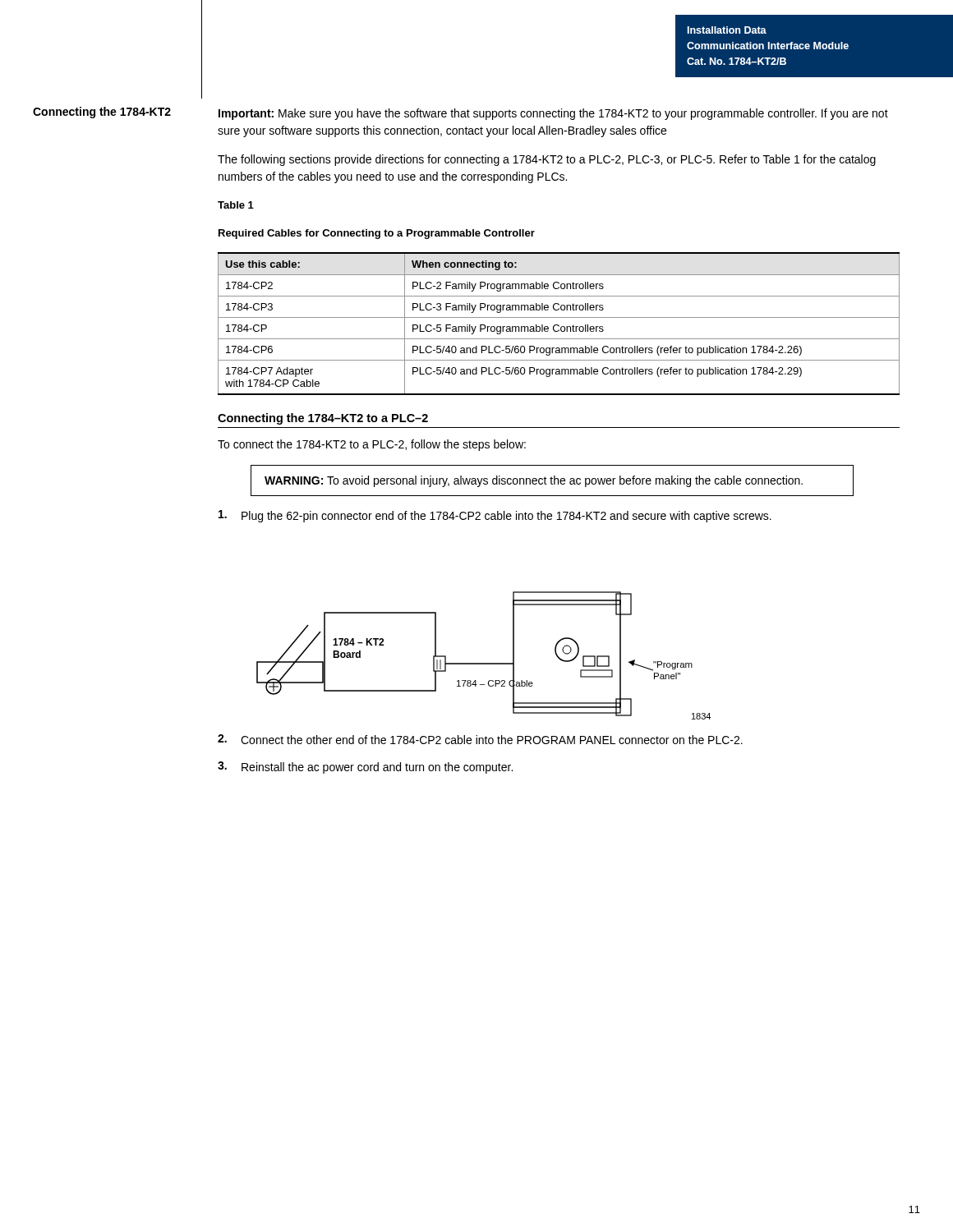The image size is (953, 1232).
Task: Find the engineering diagram
Action: tap(472, 629)
